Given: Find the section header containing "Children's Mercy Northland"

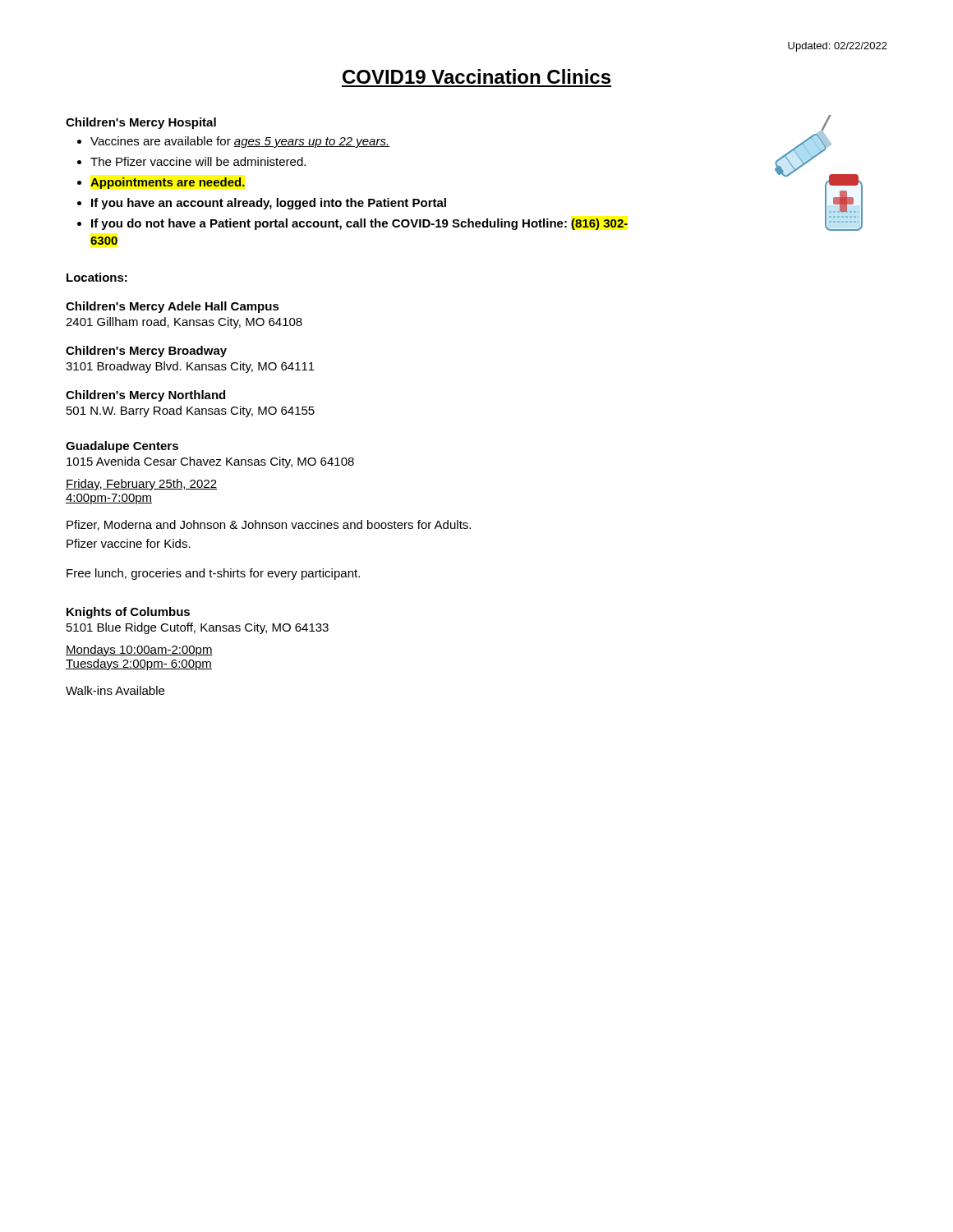Looking at the screenshot, I should point(146,395).
